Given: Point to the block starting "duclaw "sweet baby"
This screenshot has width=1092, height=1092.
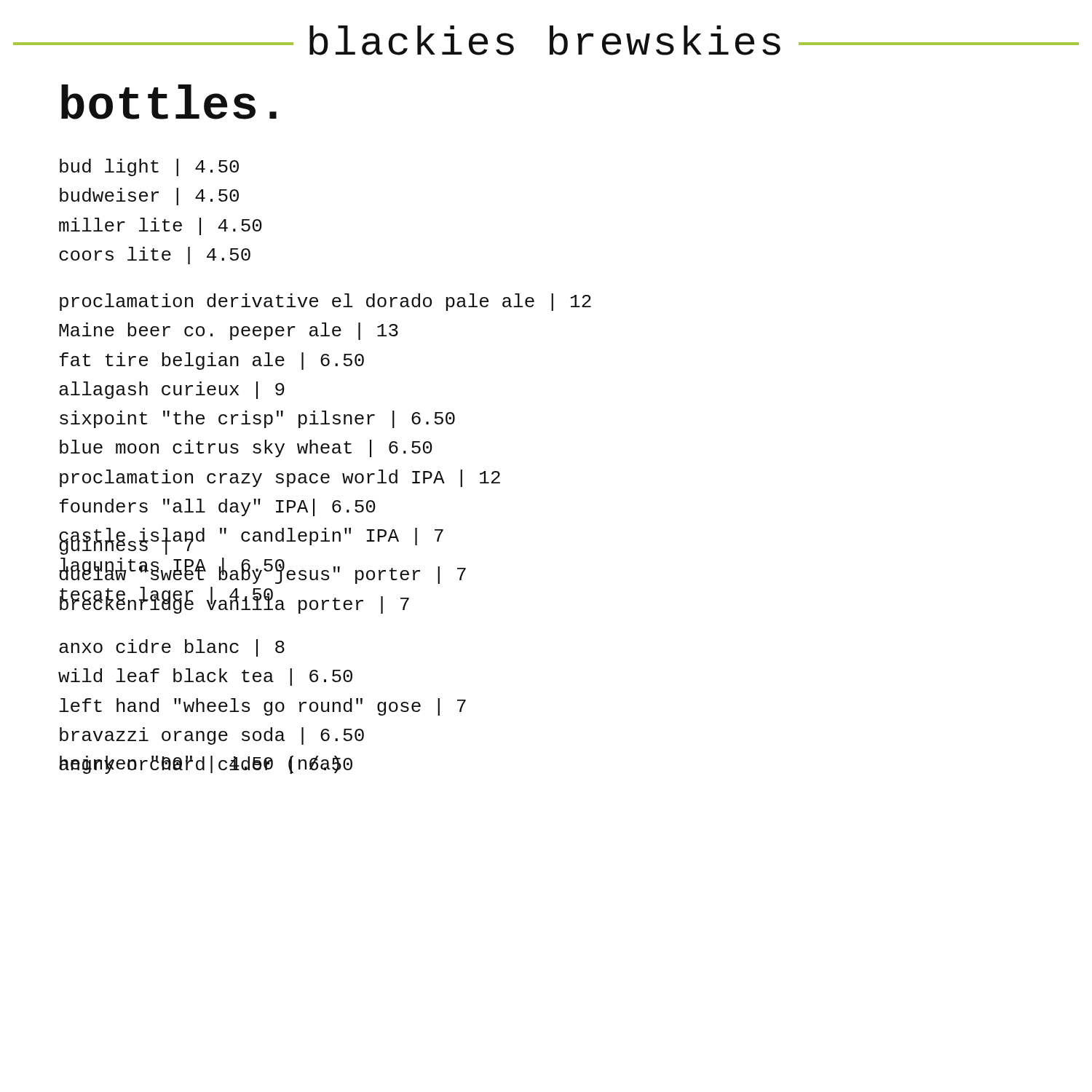Looking at the screenshot, I should 263,575.
